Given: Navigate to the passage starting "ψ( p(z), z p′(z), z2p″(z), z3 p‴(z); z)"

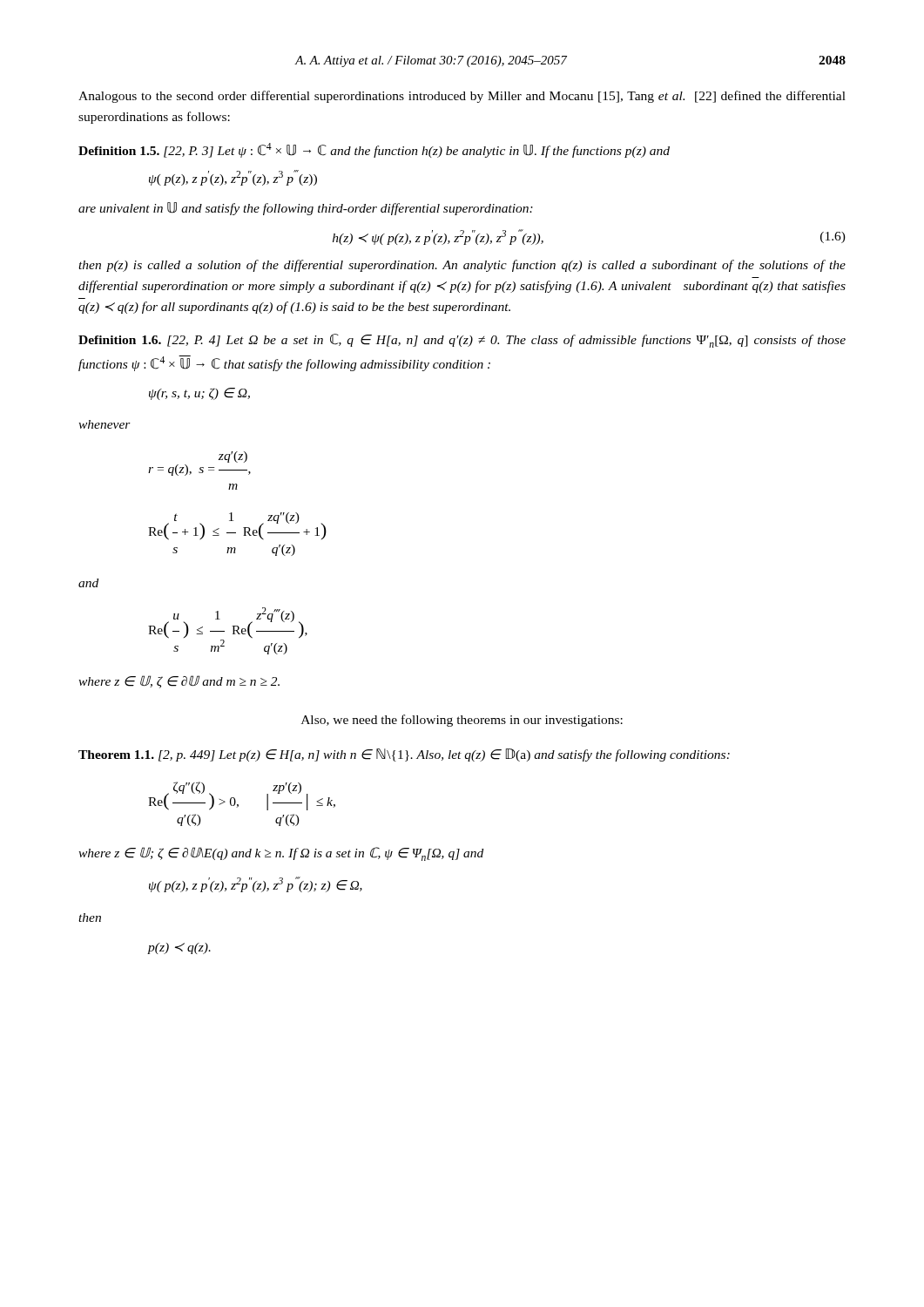Looking at the screenshot, I should coord(255,884).
